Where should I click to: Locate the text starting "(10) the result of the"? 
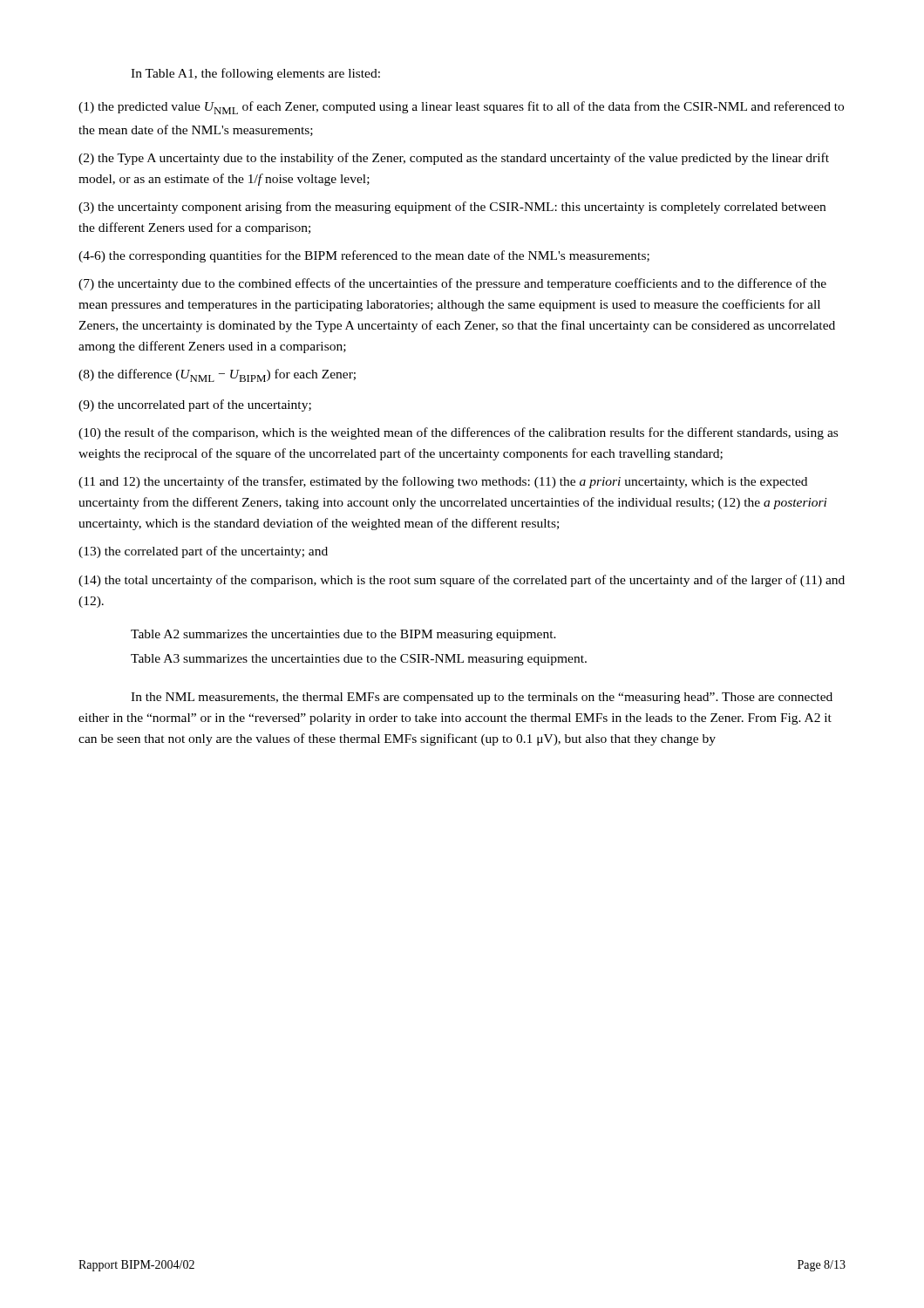[x=458, y=443]
